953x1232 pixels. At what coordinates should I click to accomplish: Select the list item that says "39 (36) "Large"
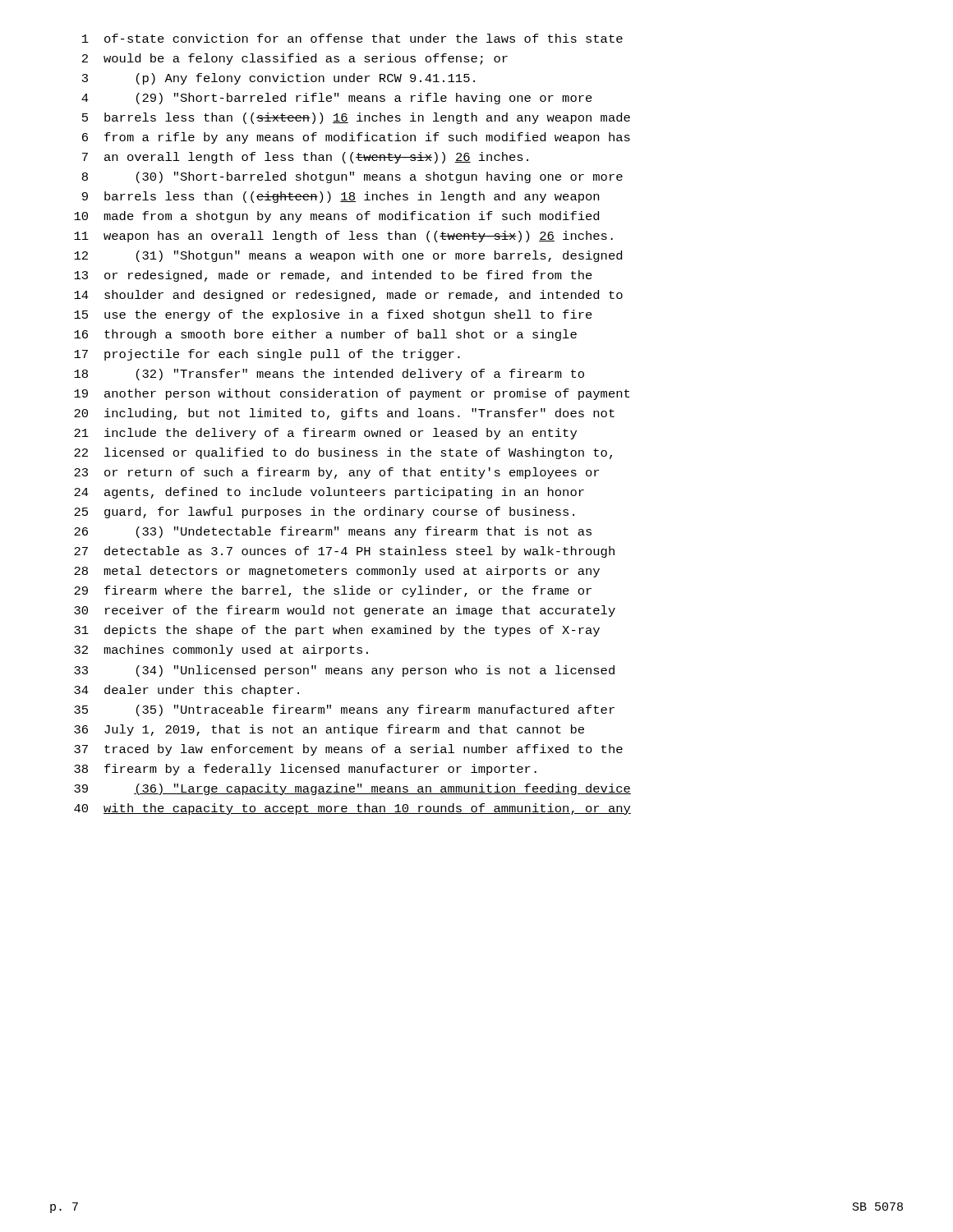tap(476, 789)
